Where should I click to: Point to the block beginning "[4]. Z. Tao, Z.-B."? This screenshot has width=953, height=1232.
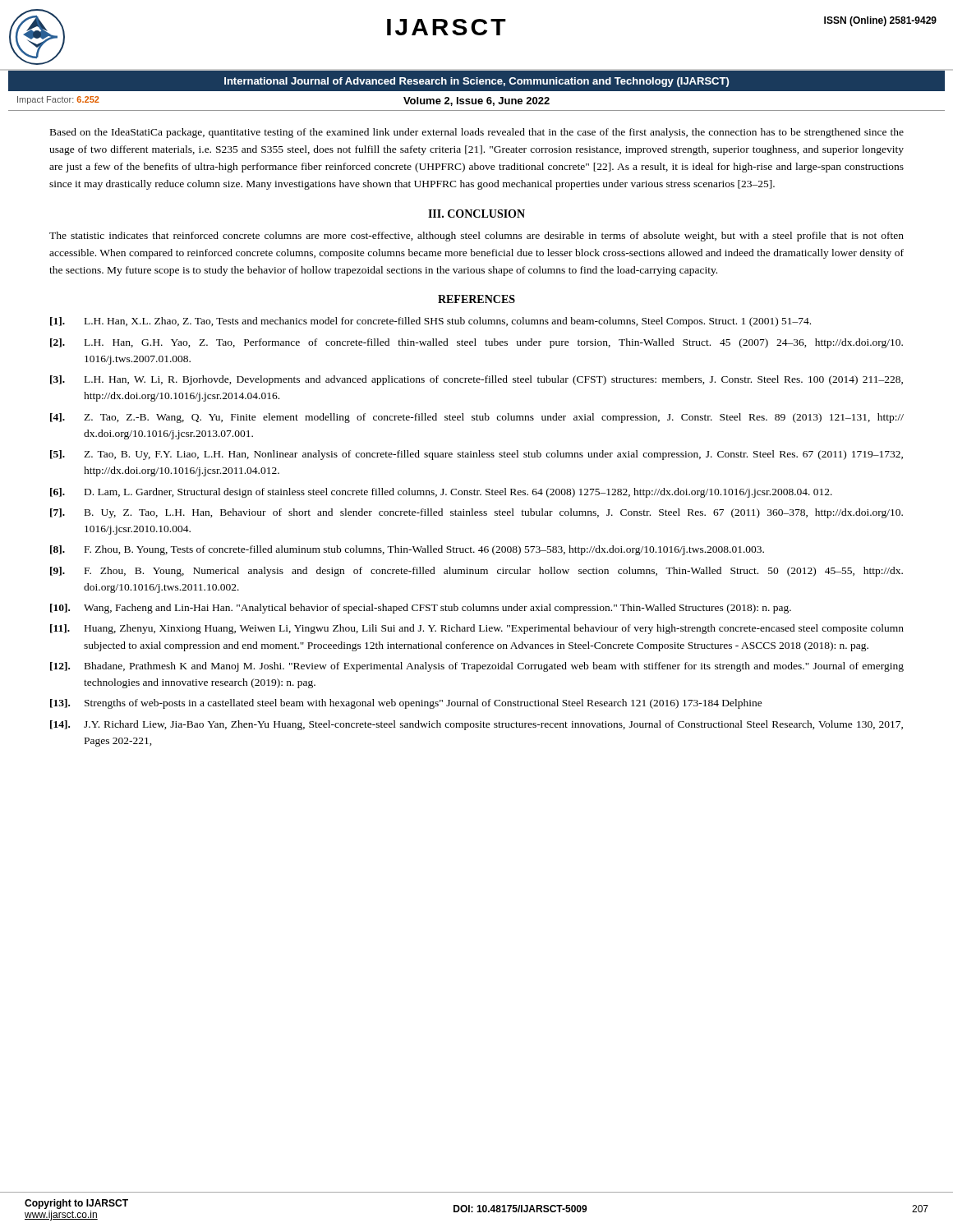click(476, 425)
